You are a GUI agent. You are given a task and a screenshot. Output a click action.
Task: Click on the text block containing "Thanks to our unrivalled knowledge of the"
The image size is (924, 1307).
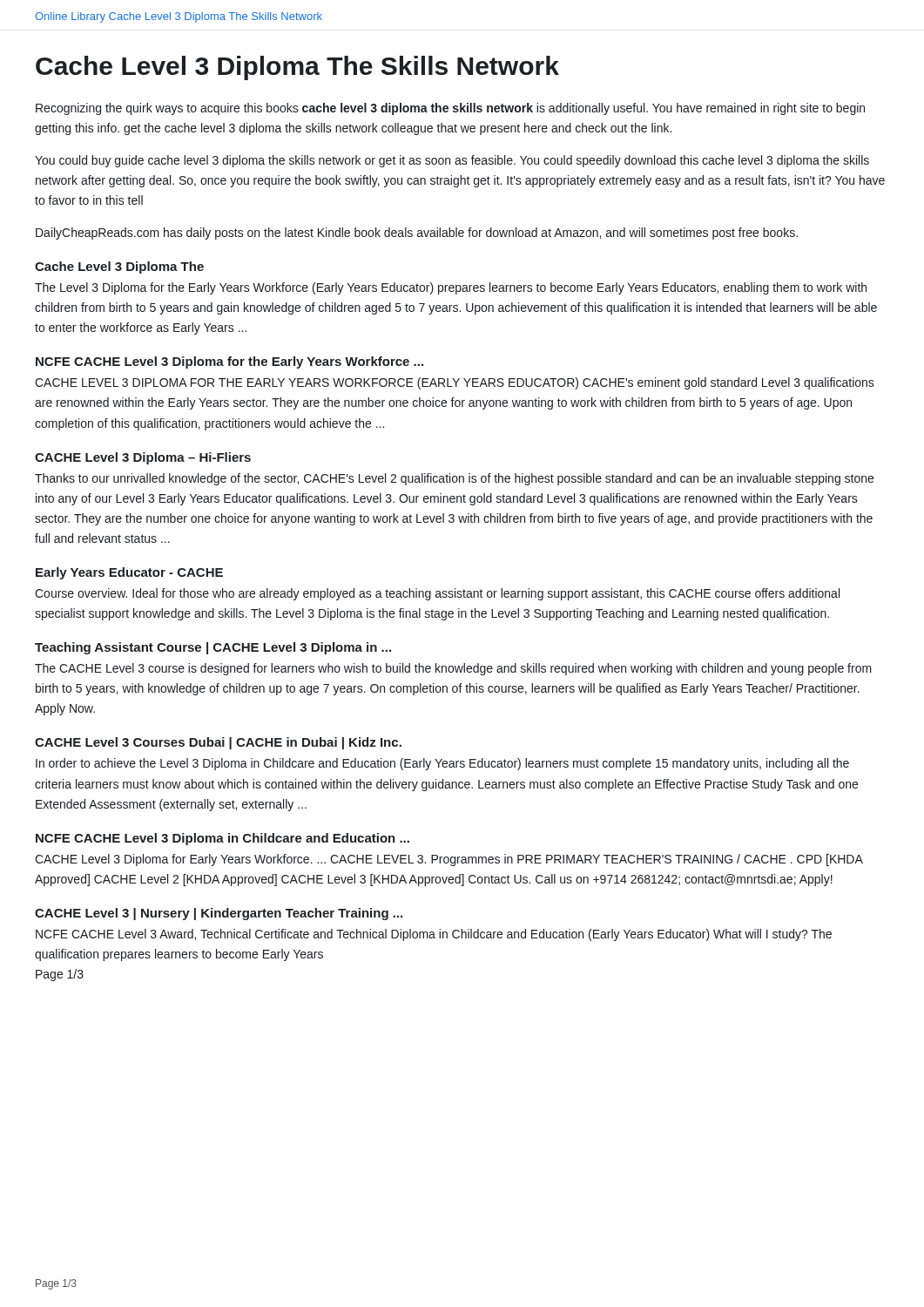[455, 508]
